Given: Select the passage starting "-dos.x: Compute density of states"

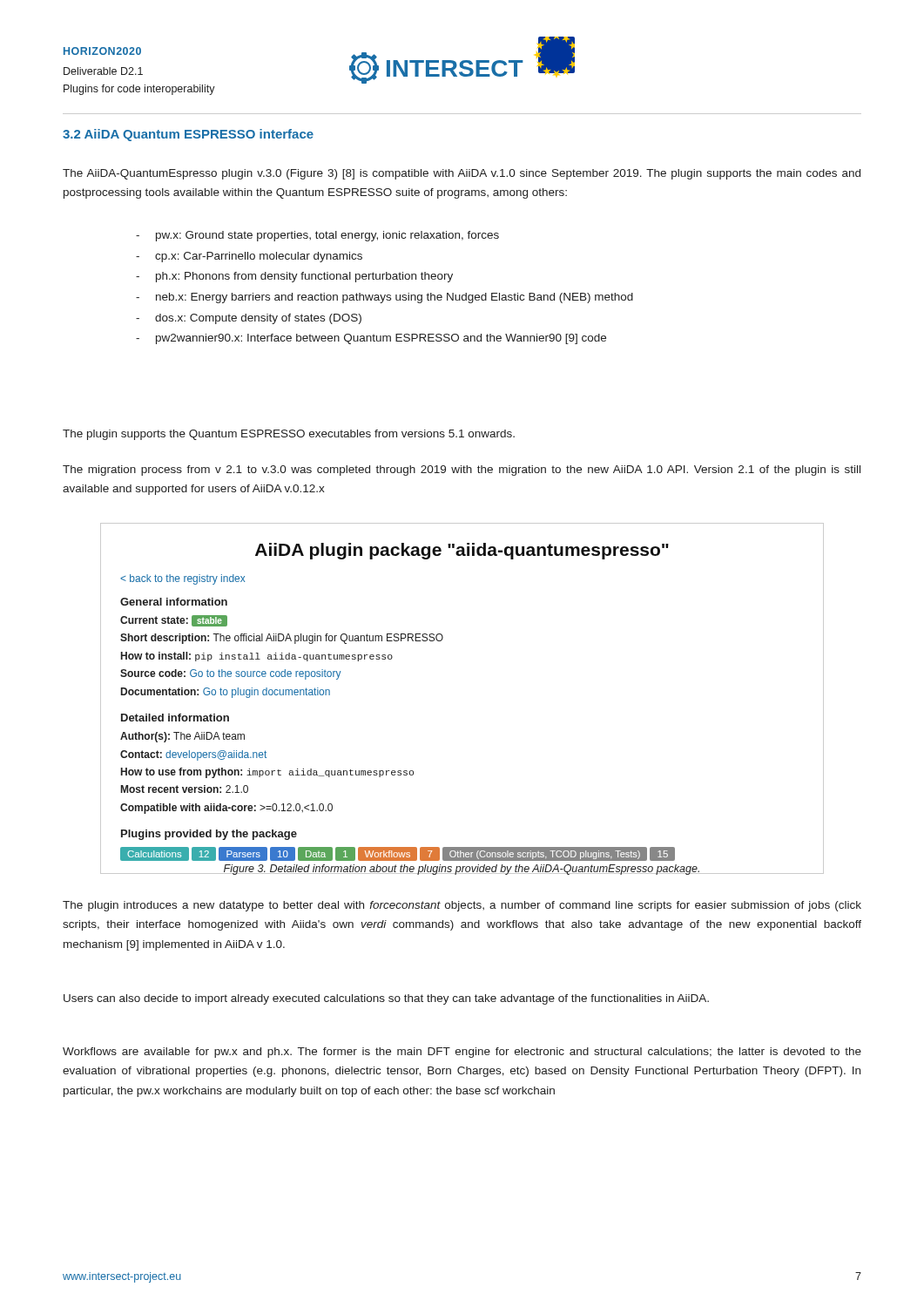Looking at the screenshot, I should click(237, 317).
